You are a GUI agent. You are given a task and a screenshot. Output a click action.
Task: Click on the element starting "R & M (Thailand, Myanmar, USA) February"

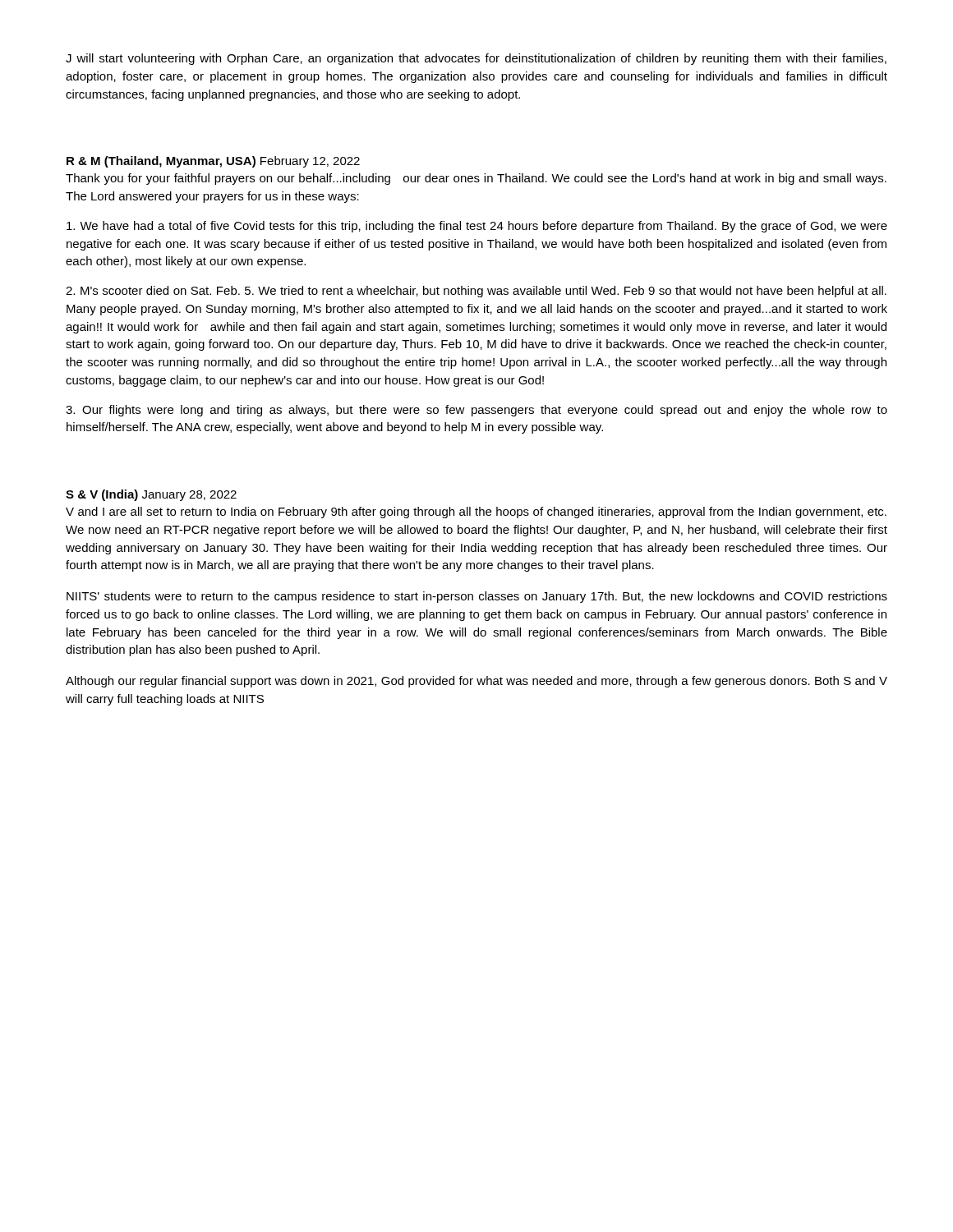pyautogui.click(x=213, y=161)
